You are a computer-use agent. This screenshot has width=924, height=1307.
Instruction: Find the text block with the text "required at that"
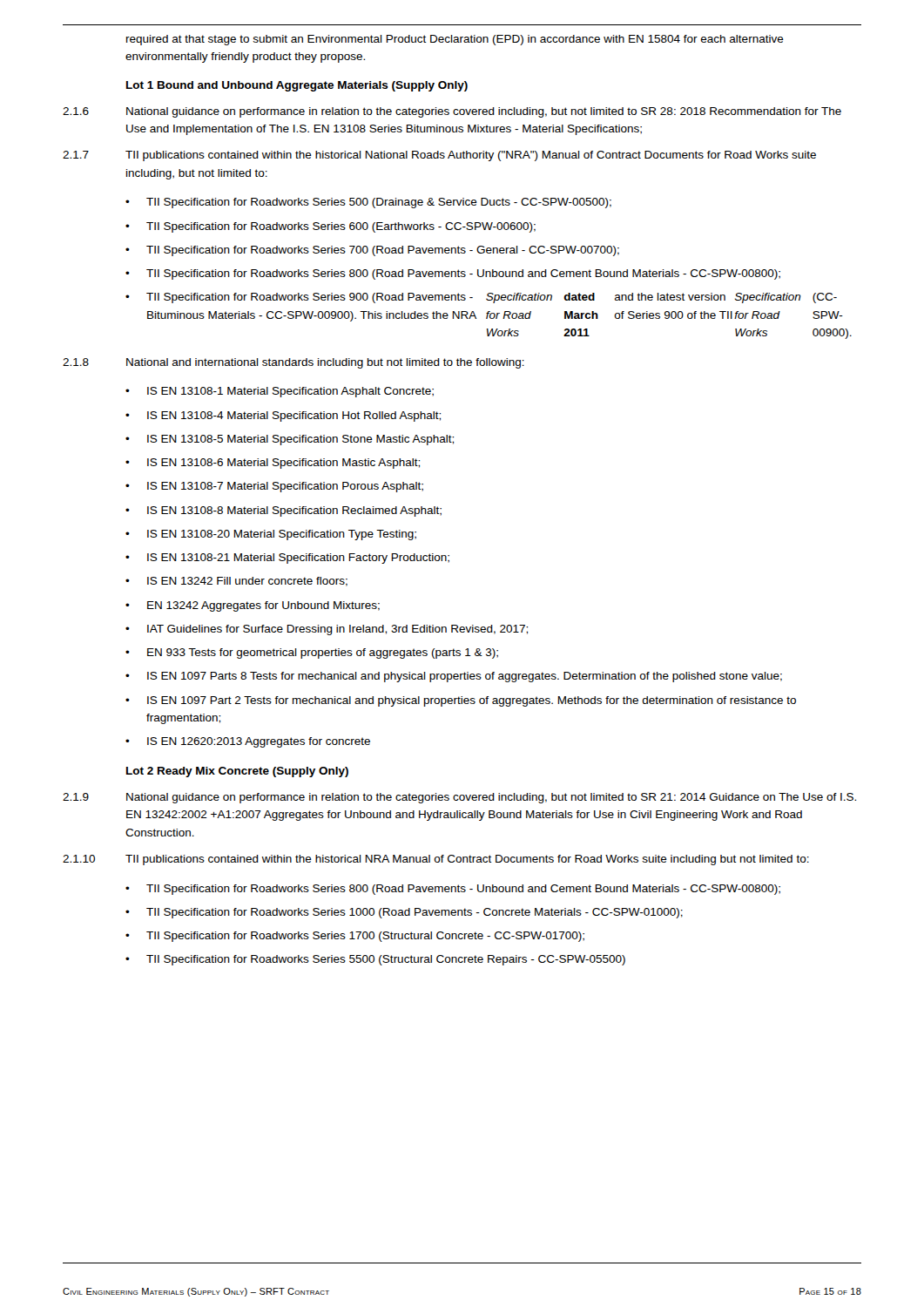[x=454, y=48]
